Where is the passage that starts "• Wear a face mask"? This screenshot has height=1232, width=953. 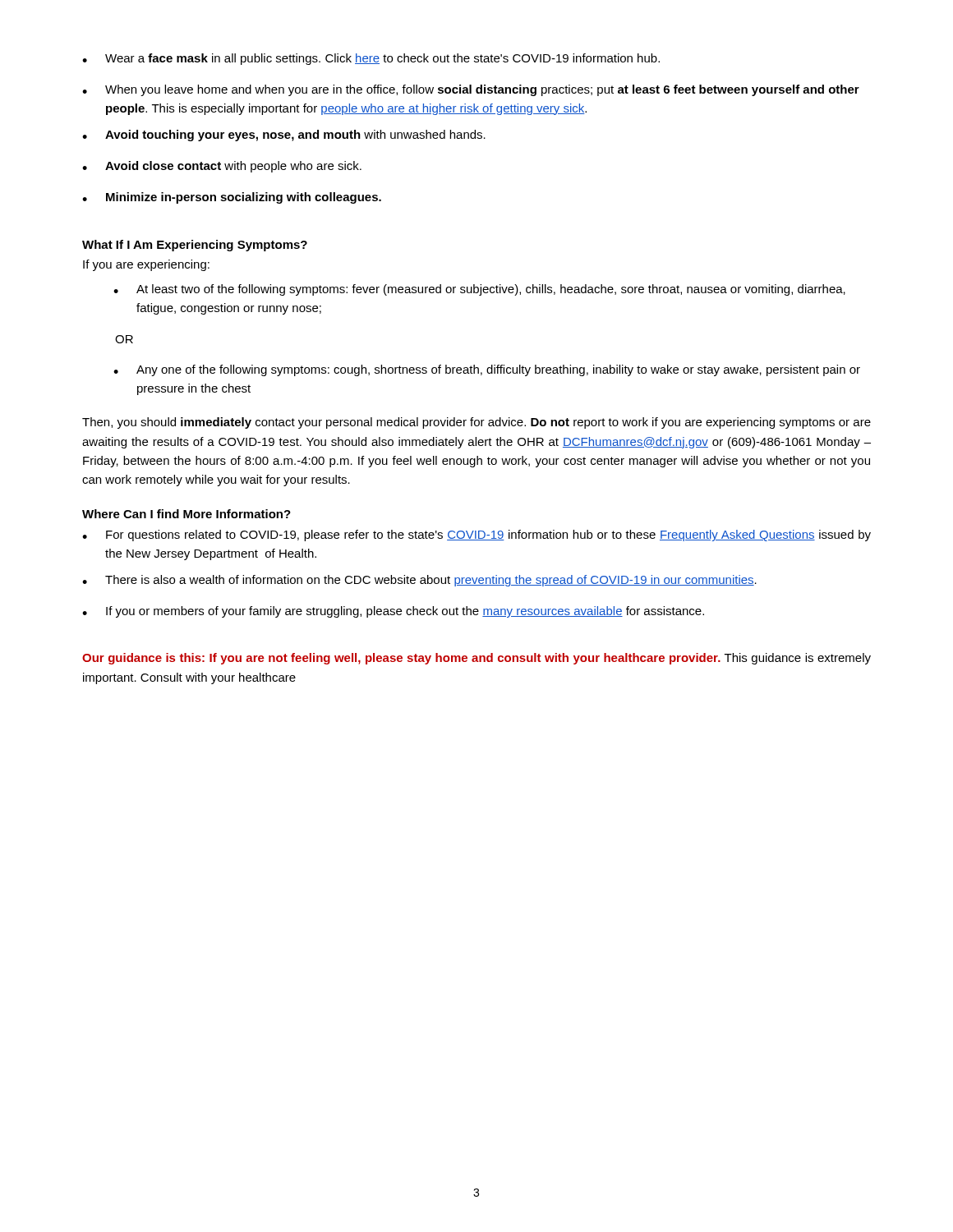(476, 61)
